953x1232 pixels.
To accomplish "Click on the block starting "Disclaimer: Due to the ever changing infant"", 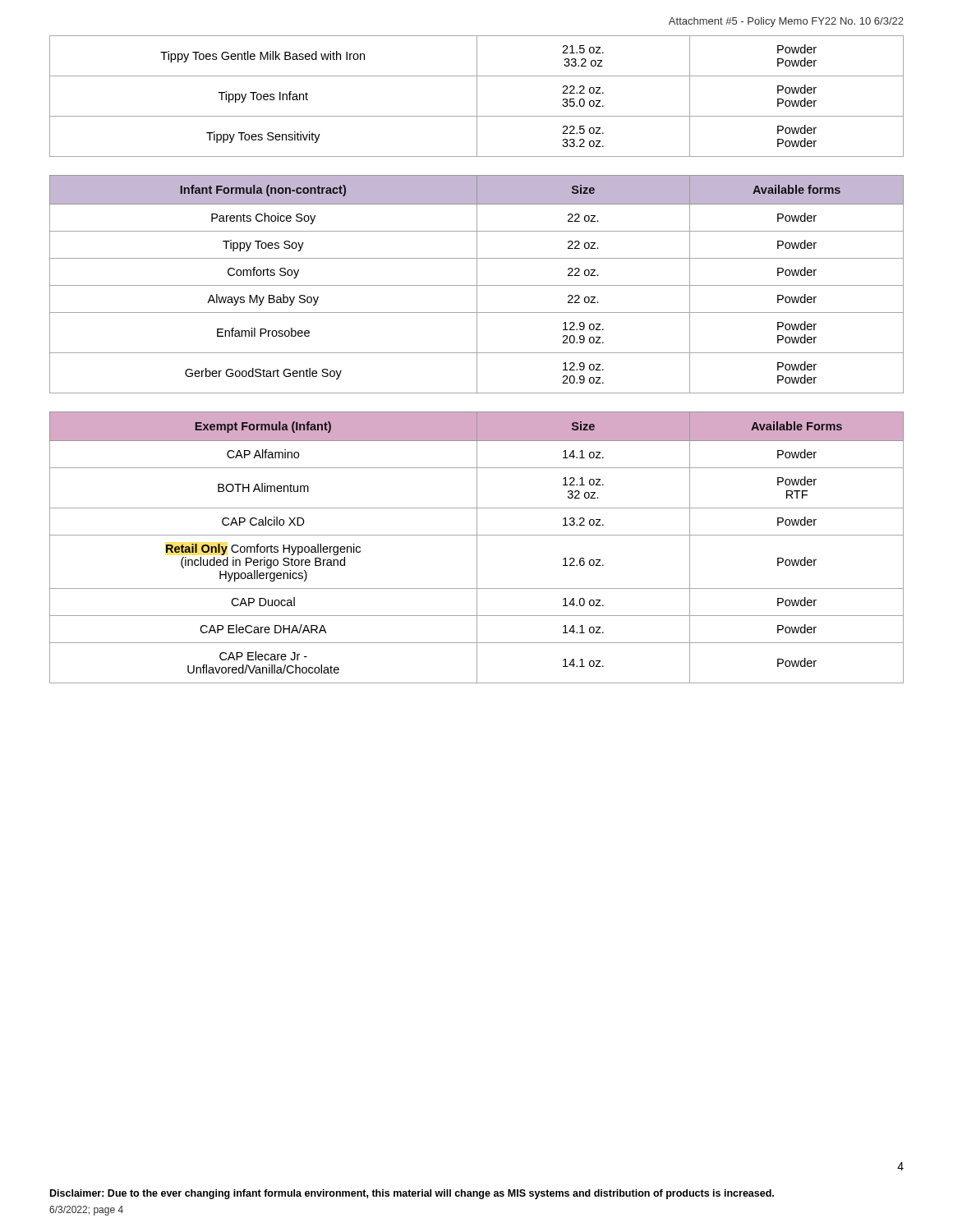I will point(412,1193).
